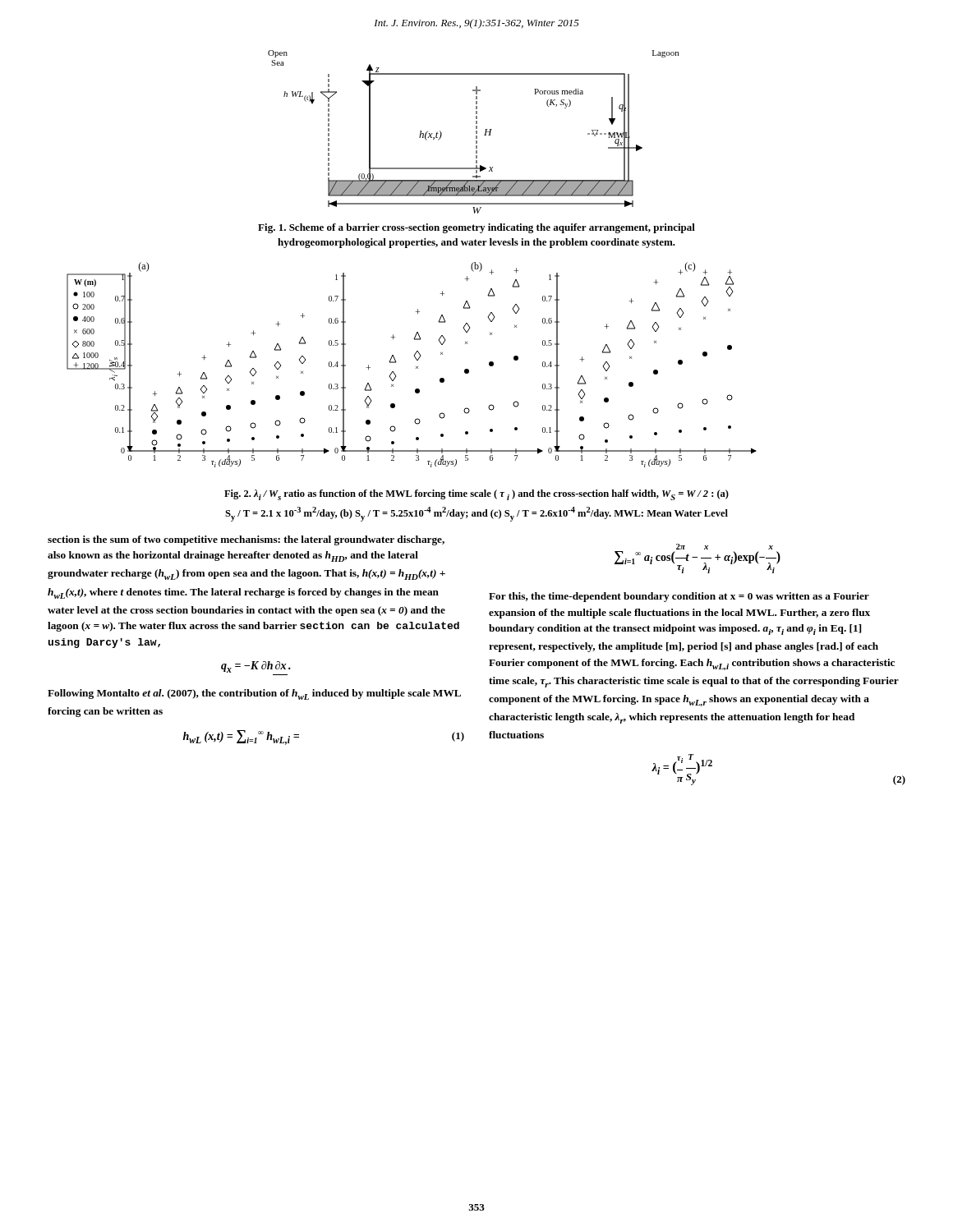The width and height of the screenshot is (953, 1232).
Task: Locate the formula containing "∑i=1∞ ai cos(2πτit − xλi + αi)exp(−xλi)"
Action: [697, 558]
